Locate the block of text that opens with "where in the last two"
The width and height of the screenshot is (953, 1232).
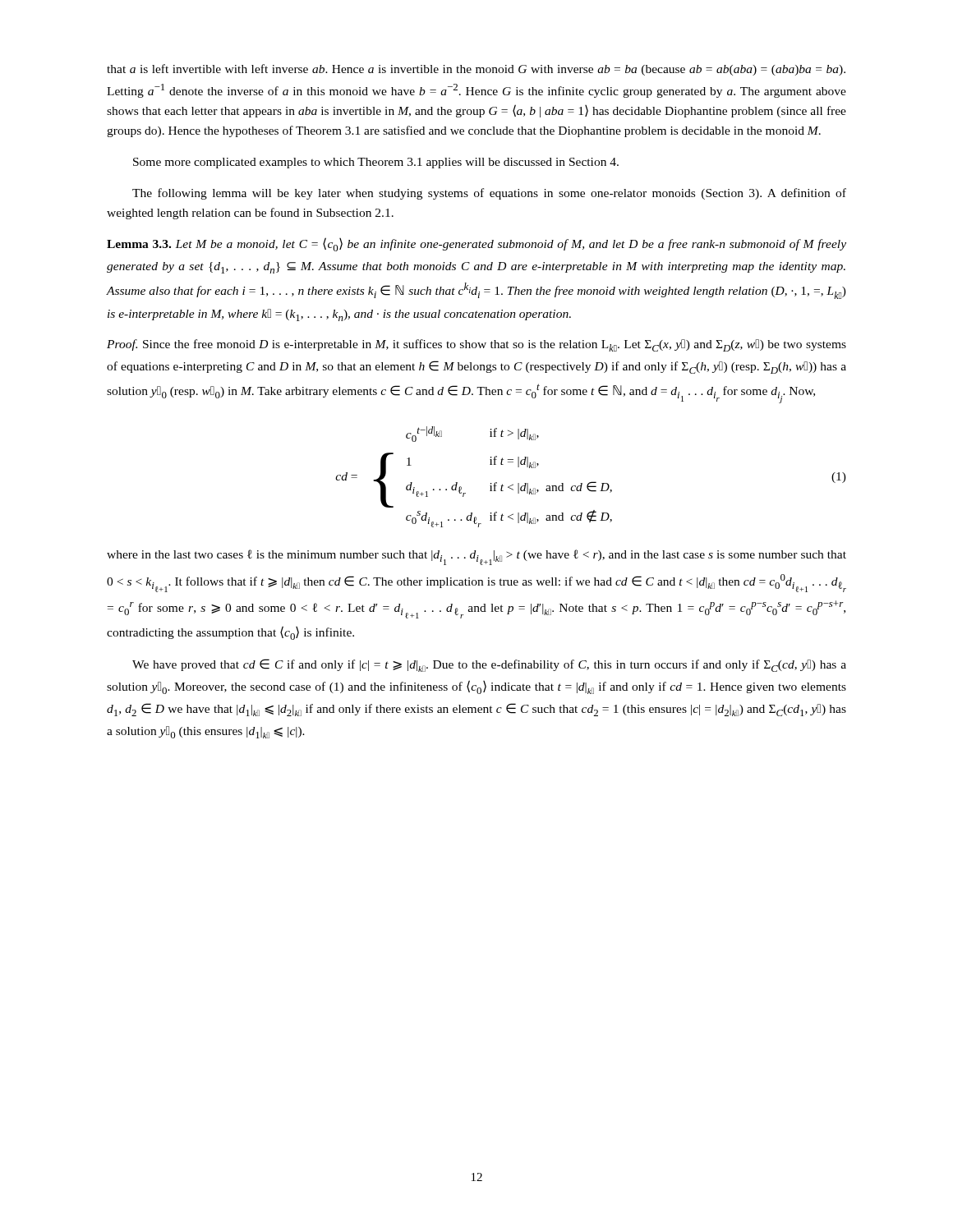pyautogui.click(x=476, y=595)
